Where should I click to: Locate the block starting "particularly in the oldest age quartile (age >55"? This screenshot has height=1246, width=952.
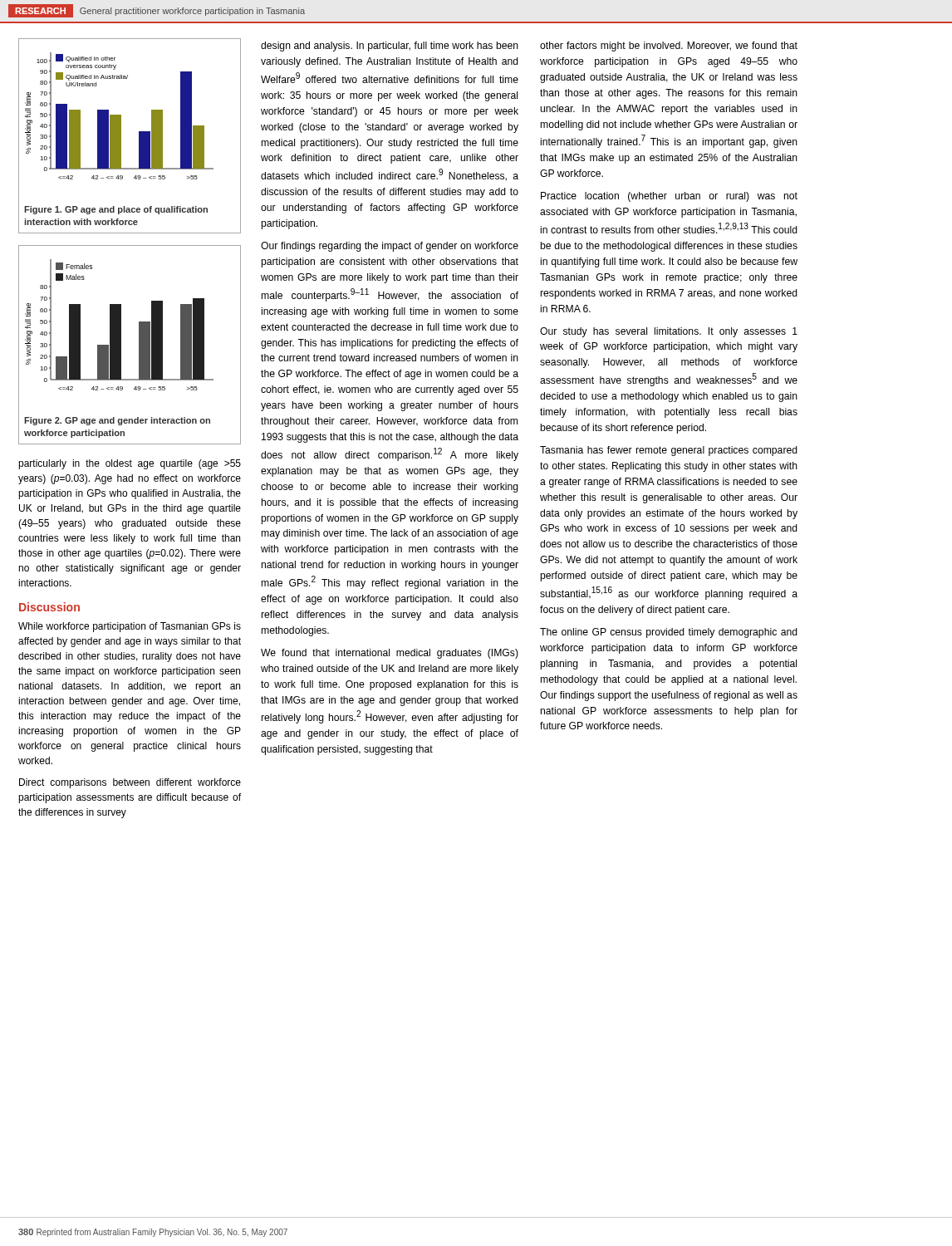(130, 523)
